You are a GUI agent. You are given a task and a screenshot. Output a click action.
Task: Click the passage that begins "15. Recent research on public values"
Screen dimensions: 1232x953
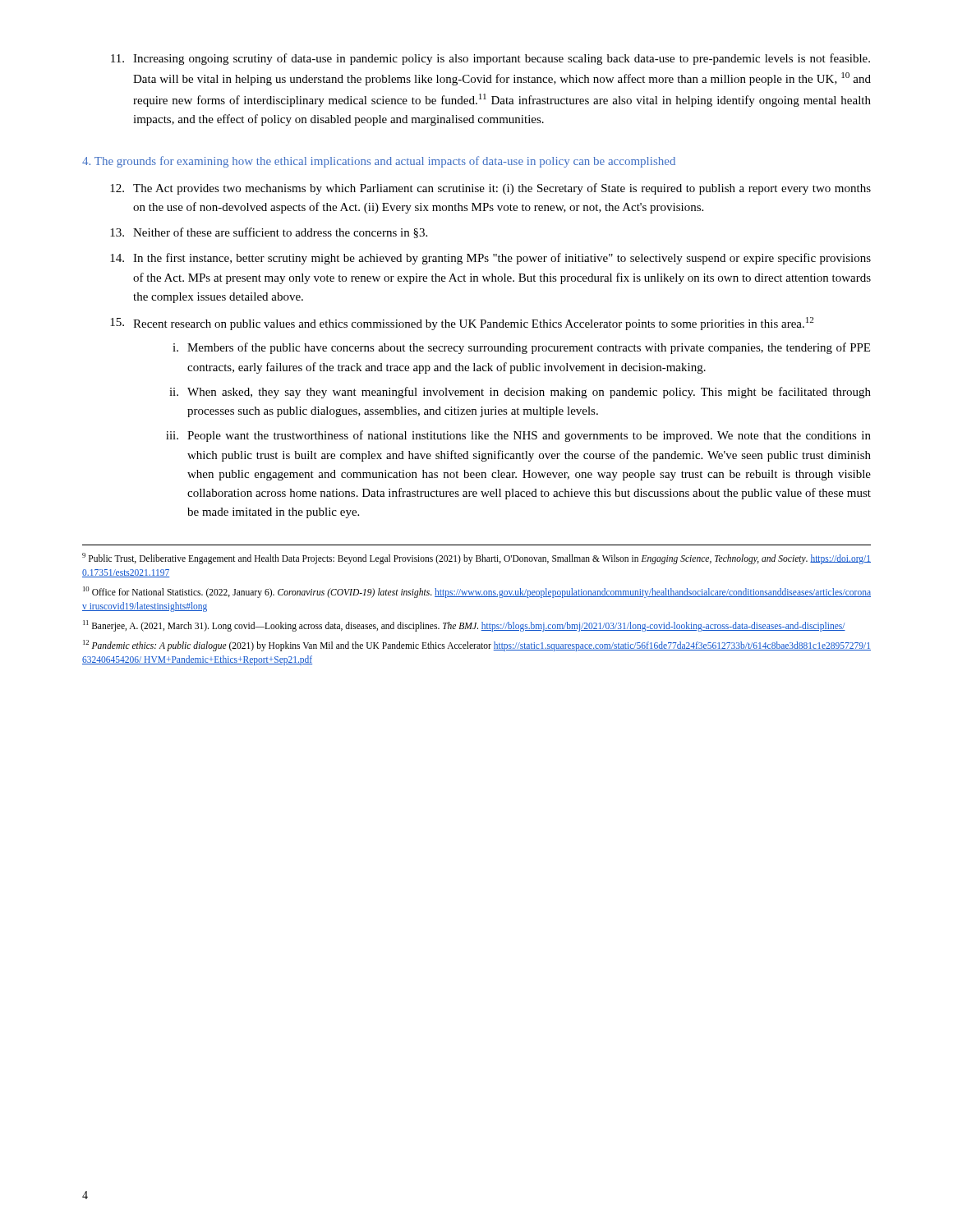tap(476, 420)
